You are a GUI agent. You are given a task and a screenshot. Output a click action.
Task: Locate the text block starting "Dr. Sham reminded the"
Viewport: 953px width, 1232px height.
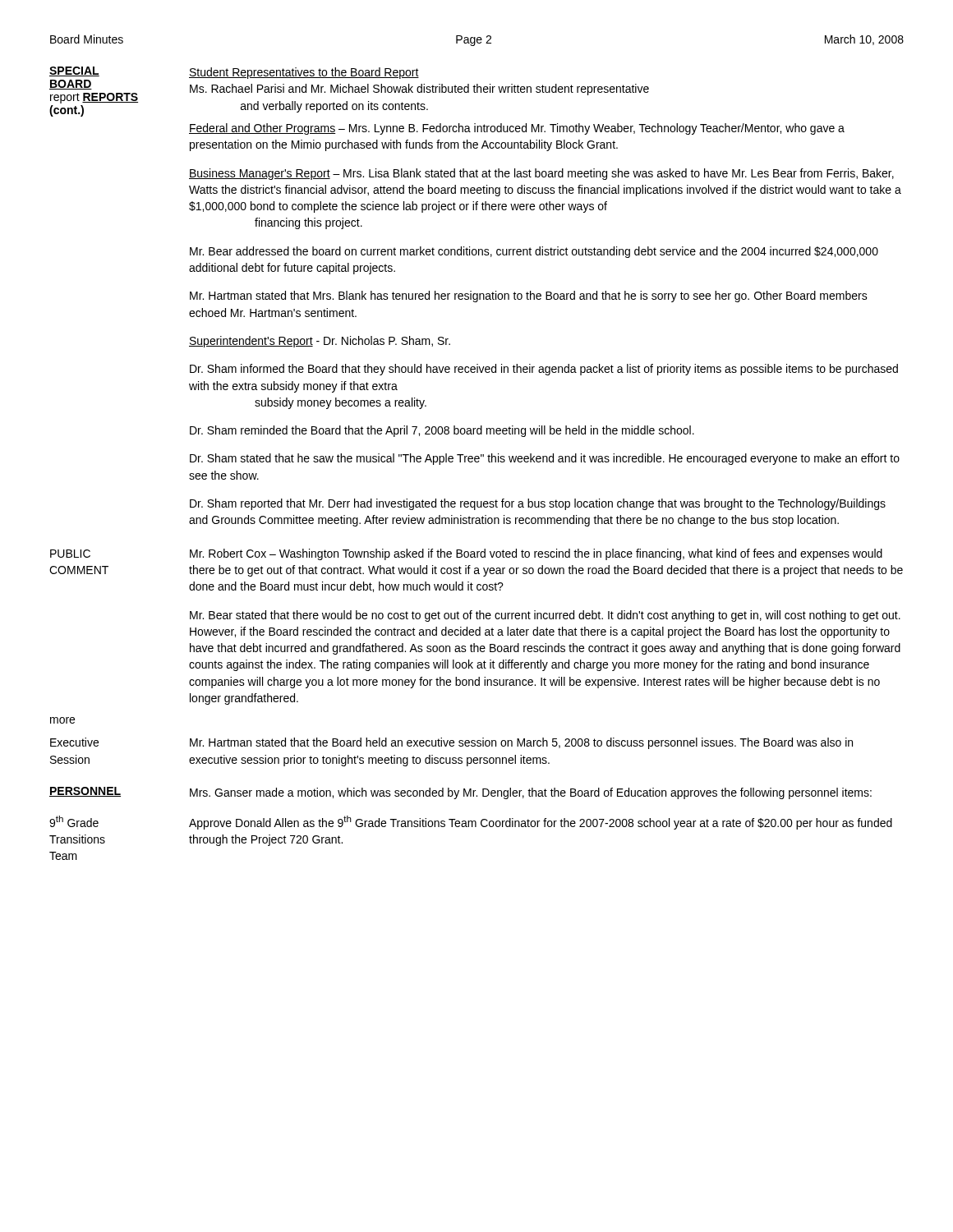pos(546,431)
